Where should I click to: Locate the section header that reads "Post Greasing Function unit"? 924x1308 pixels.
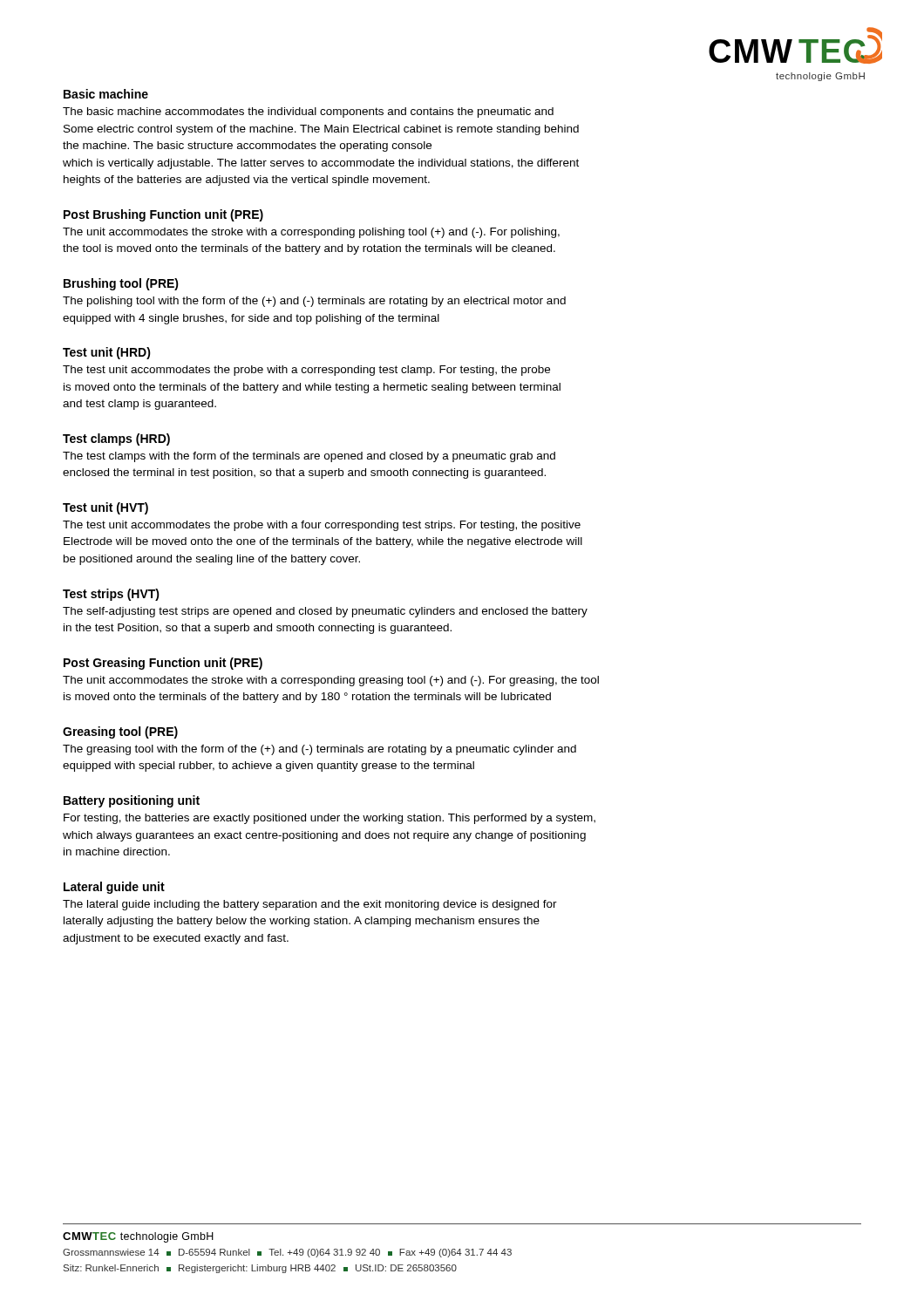[x=163, y=662]
